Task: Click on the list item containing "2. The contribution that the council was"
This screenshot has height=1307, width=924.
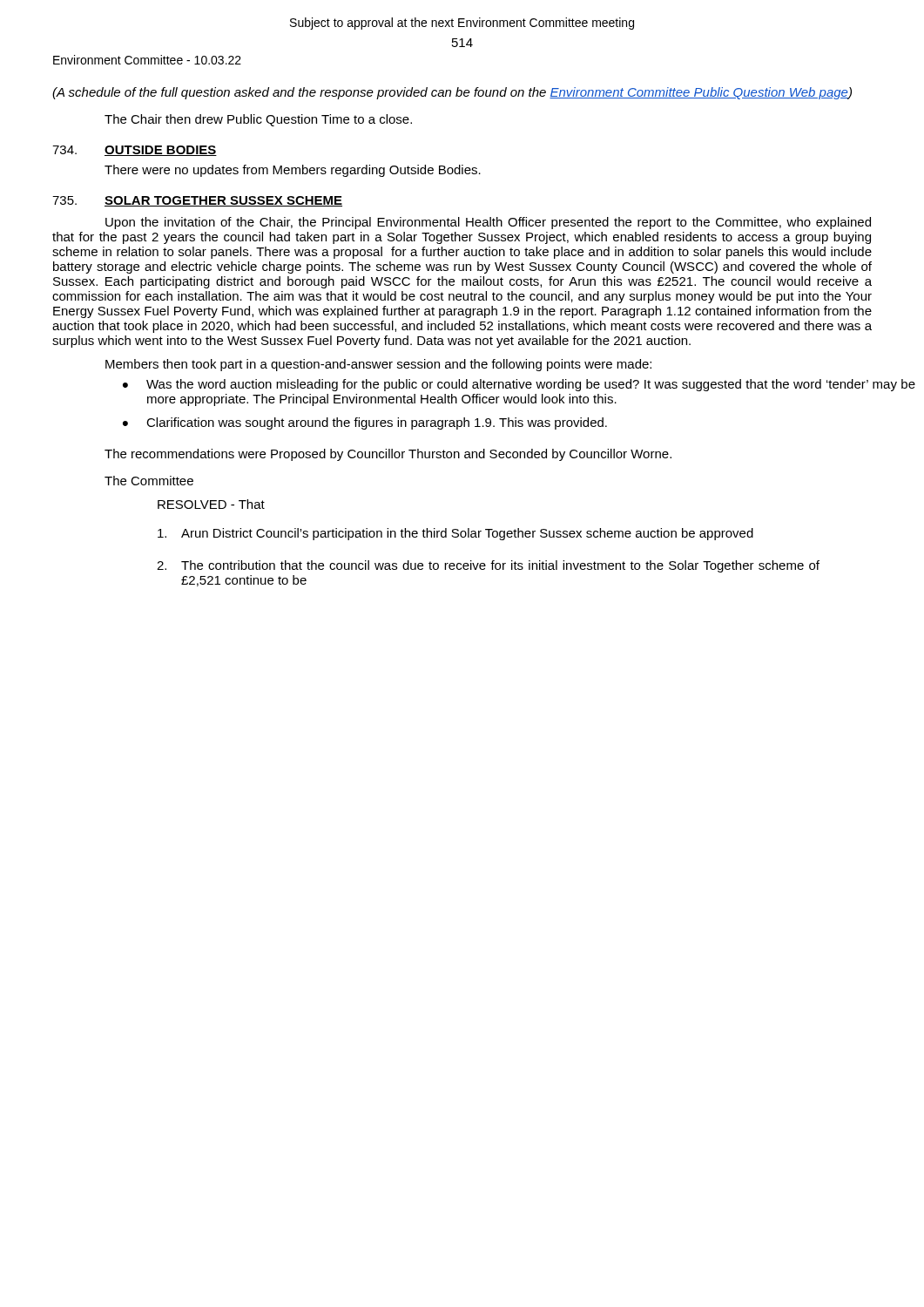Action: 488,573
